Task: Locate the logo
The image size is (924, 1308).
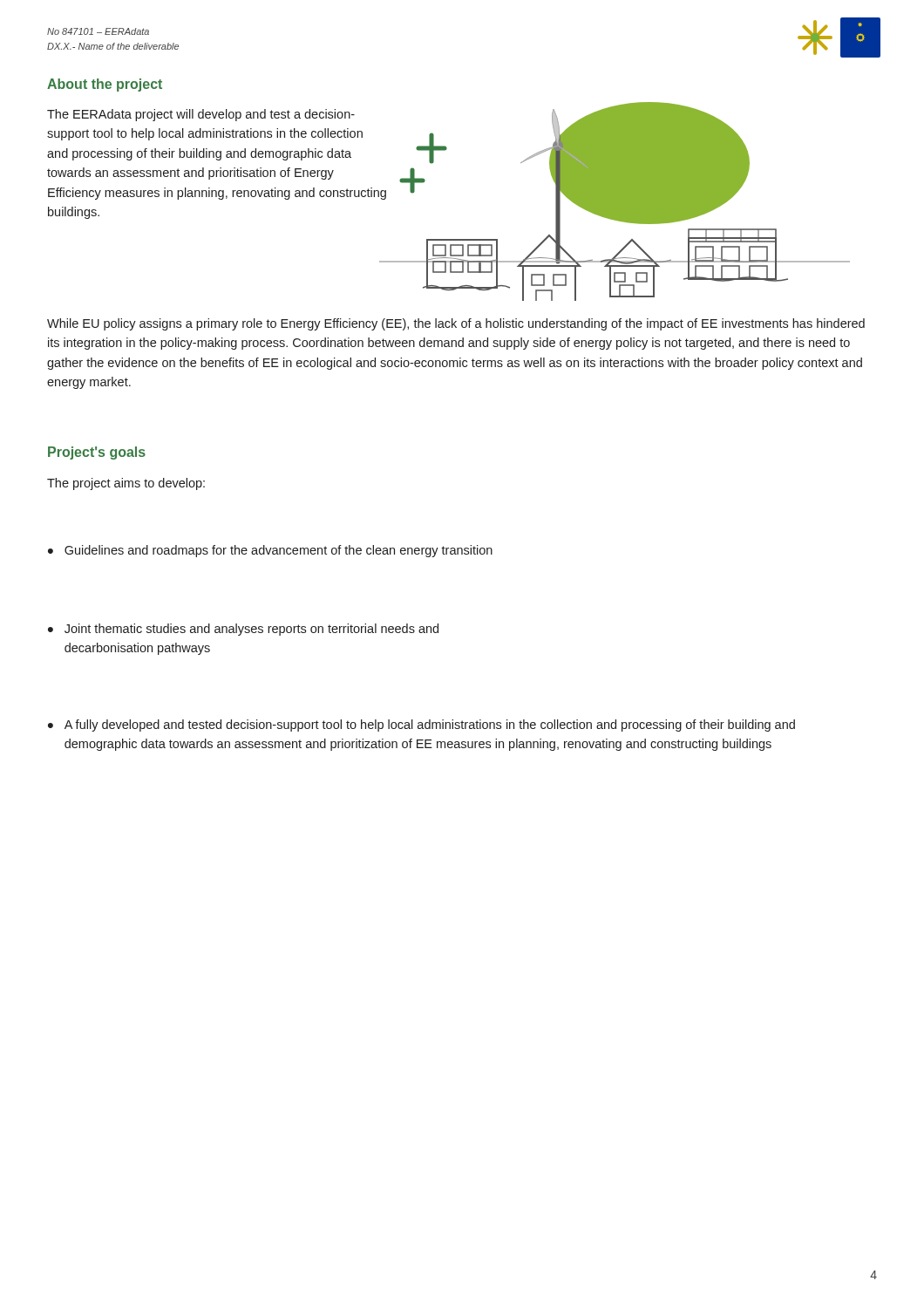Action: click(x=838, y=37)
